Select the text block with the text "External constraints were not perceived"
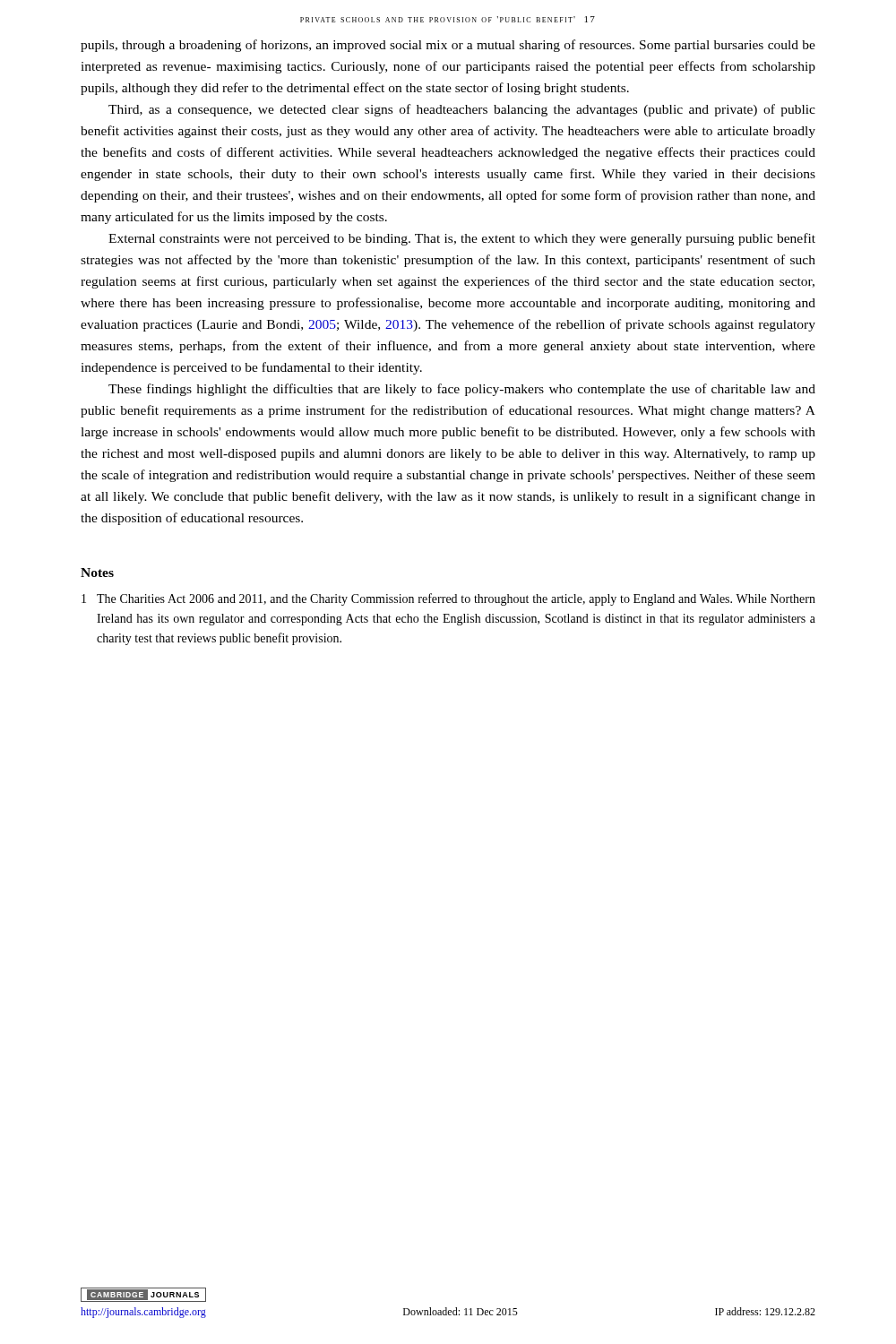Screen dimensions: 1344x896 (448, 303)
